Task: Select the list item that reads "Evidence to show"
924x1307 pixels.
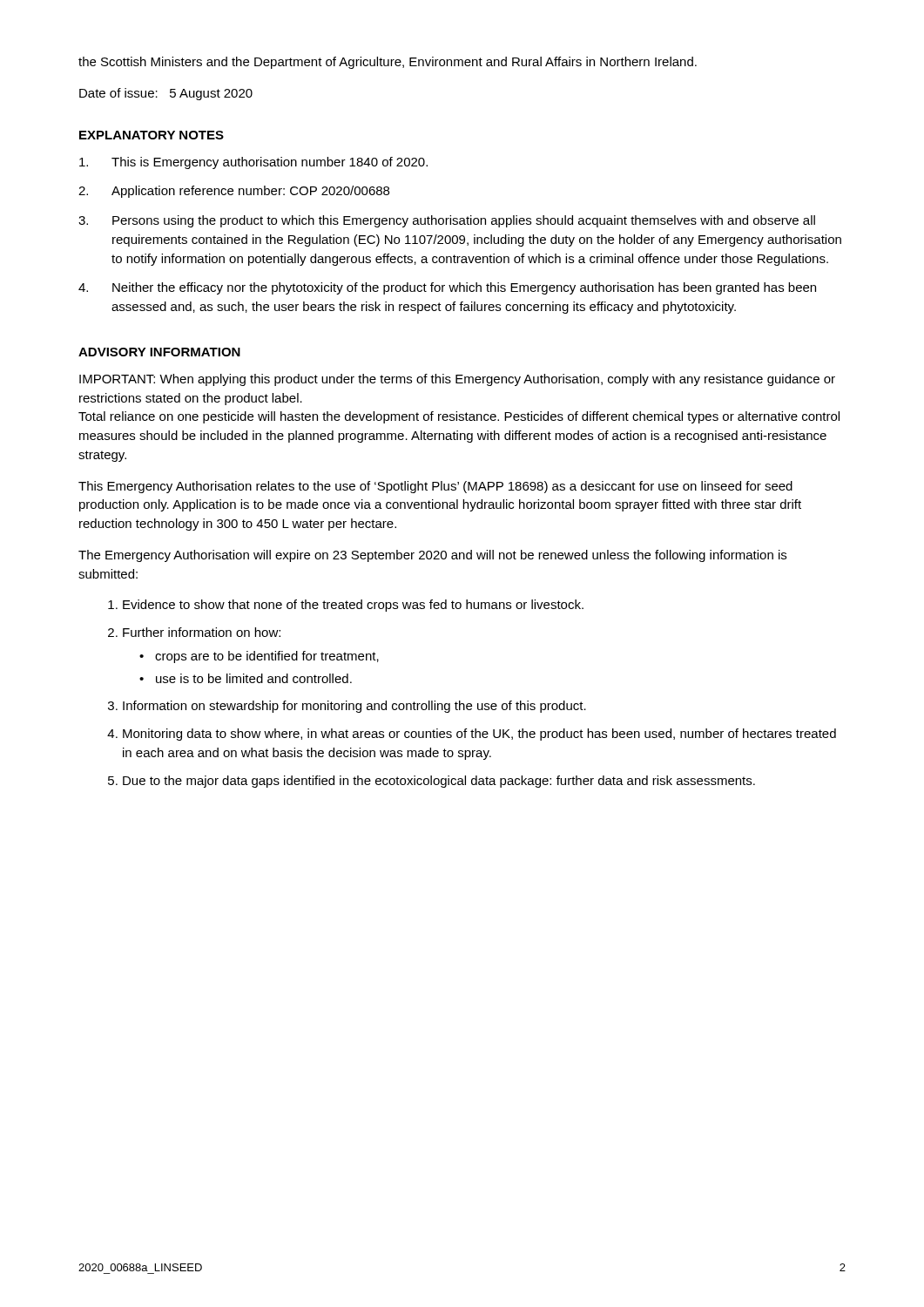Action: click(x=353, y=604)
